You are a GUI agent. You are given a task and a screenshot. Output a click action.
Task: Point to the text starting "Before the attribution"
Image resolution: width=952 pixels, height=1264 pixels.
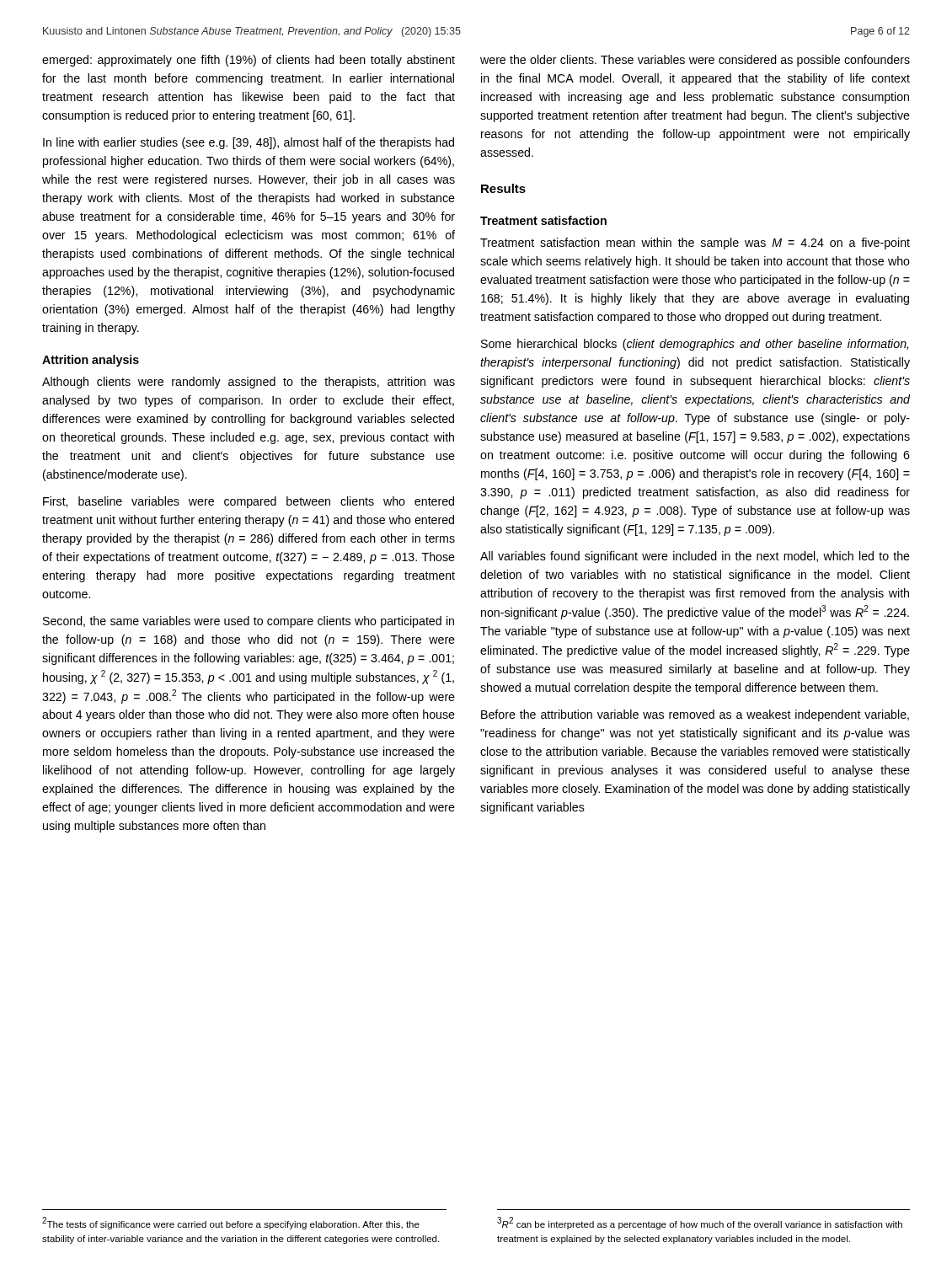pos(695,761)
